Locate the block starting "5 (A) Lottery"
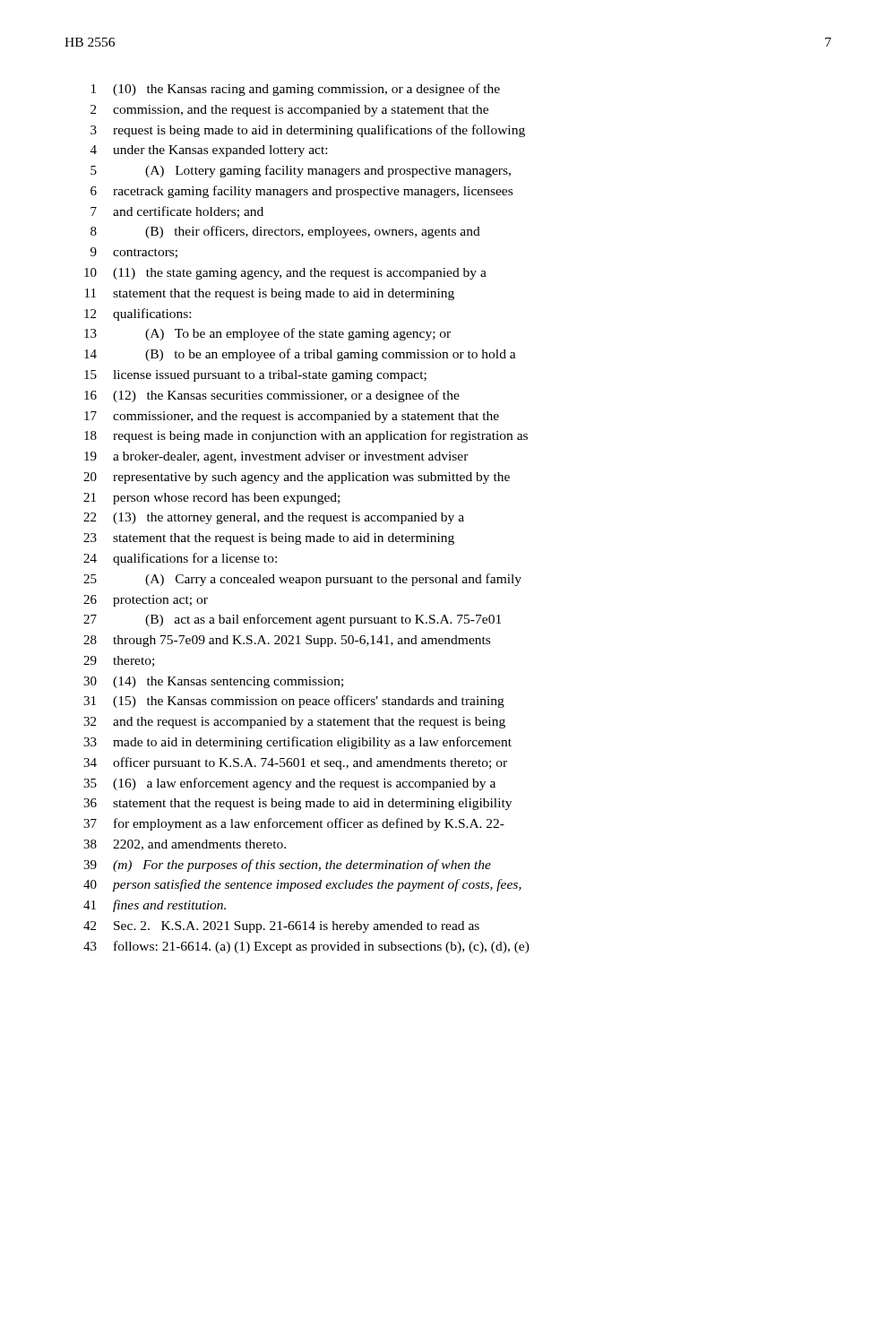896x1344 pixels. 448,191
